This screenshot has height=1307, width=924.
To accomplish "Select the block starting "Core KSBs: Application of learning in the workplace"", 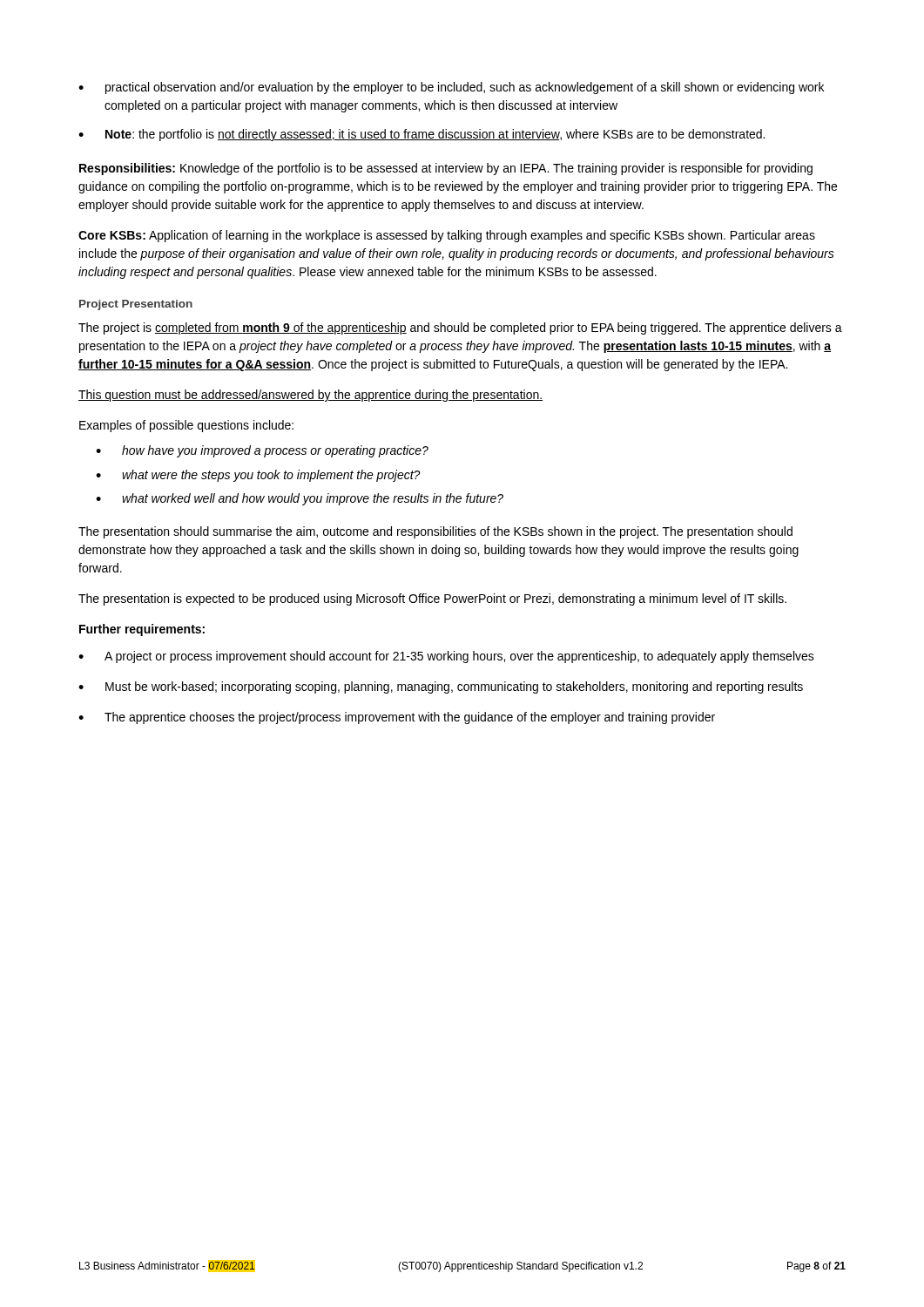I will click(x=456, y=254).
